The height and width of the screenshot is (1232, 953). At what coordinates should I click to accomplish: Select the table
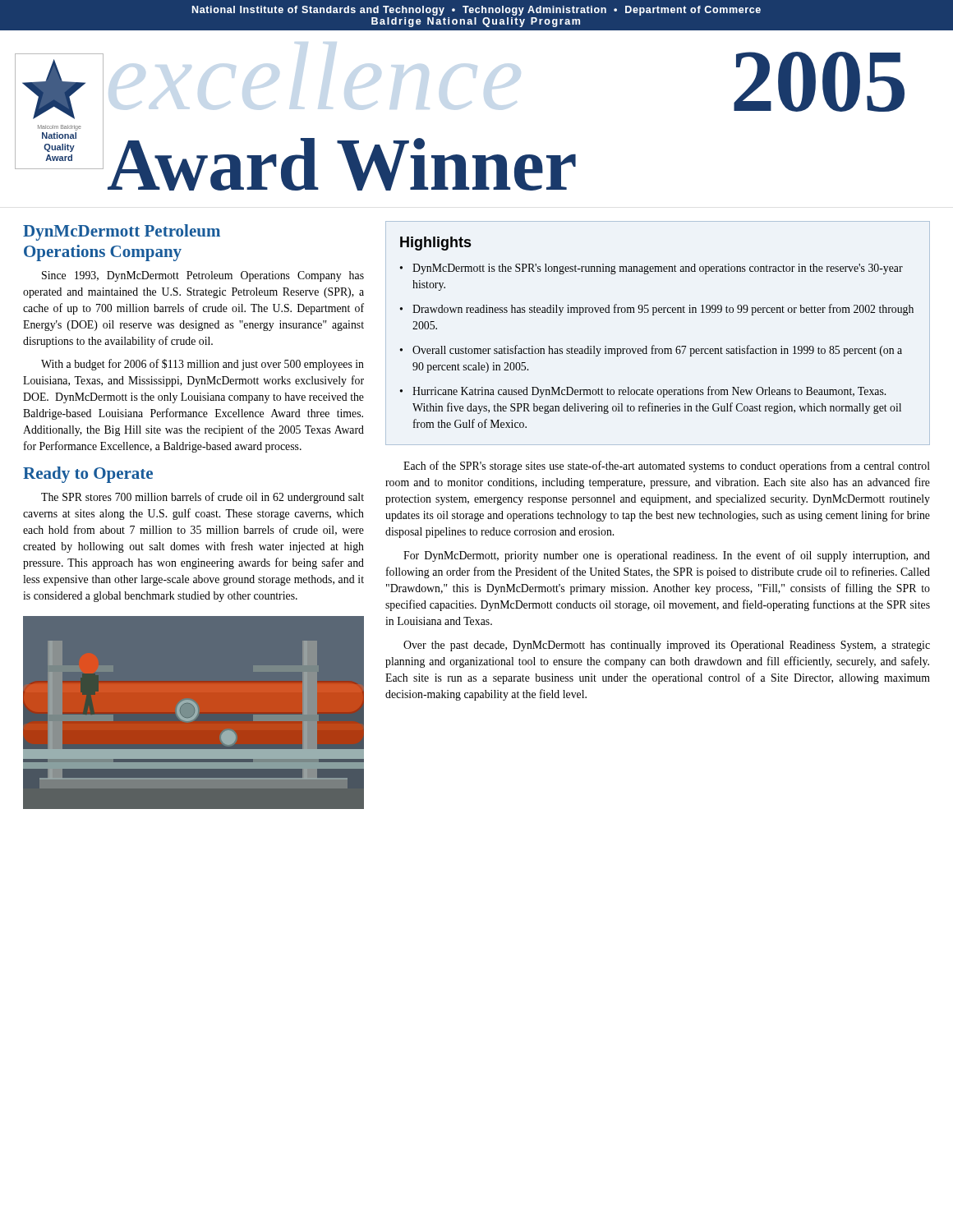[658, 333]
